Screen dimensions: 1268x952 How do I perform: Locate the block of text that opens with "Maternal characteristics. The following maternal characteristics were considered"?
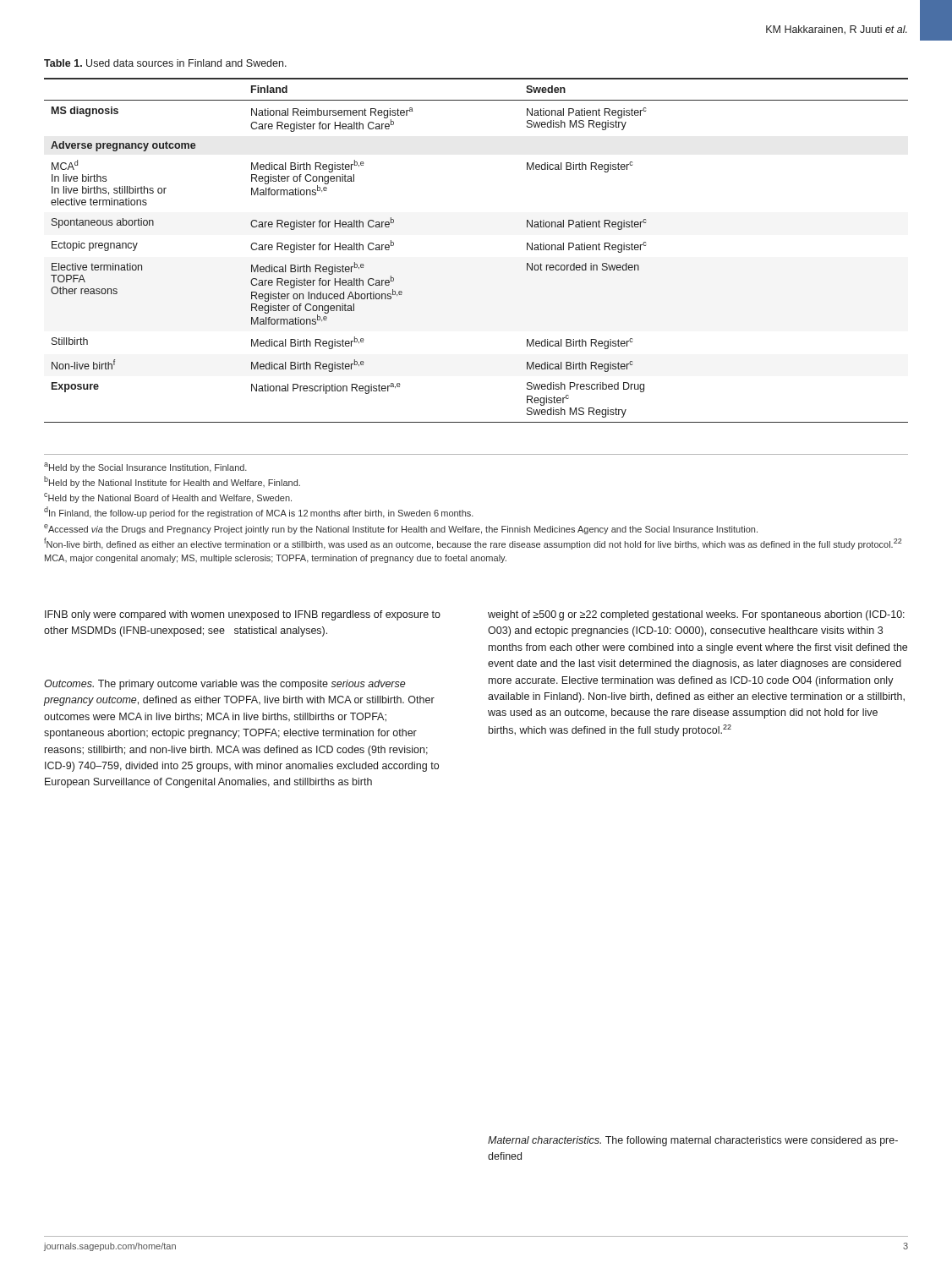[693, 1149]
